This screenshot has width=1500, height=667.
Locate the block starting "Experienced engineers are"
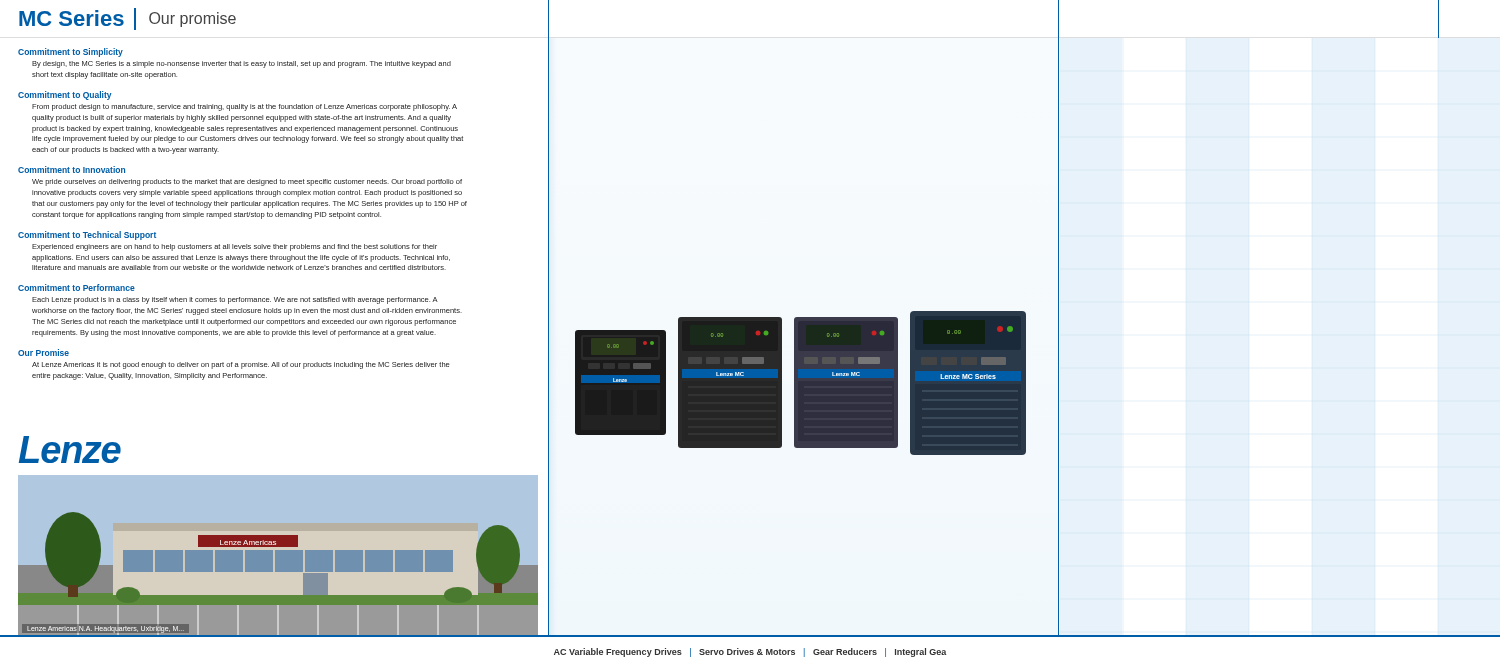point(241,257)
